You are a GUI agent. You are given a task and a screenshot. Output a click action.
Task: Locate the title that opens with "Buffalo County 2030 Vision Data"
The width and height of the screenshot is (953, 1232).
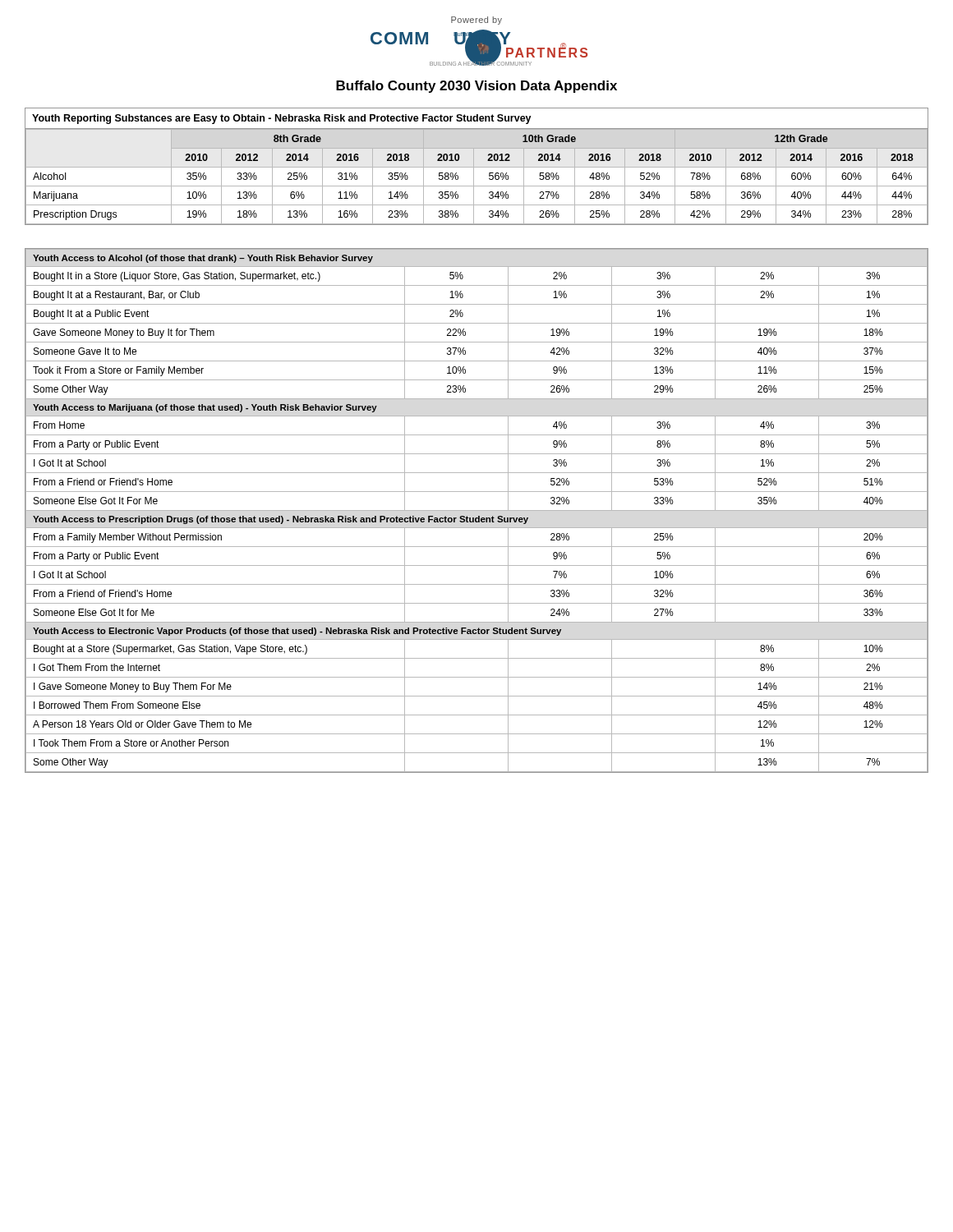click(x=476, y=86)
